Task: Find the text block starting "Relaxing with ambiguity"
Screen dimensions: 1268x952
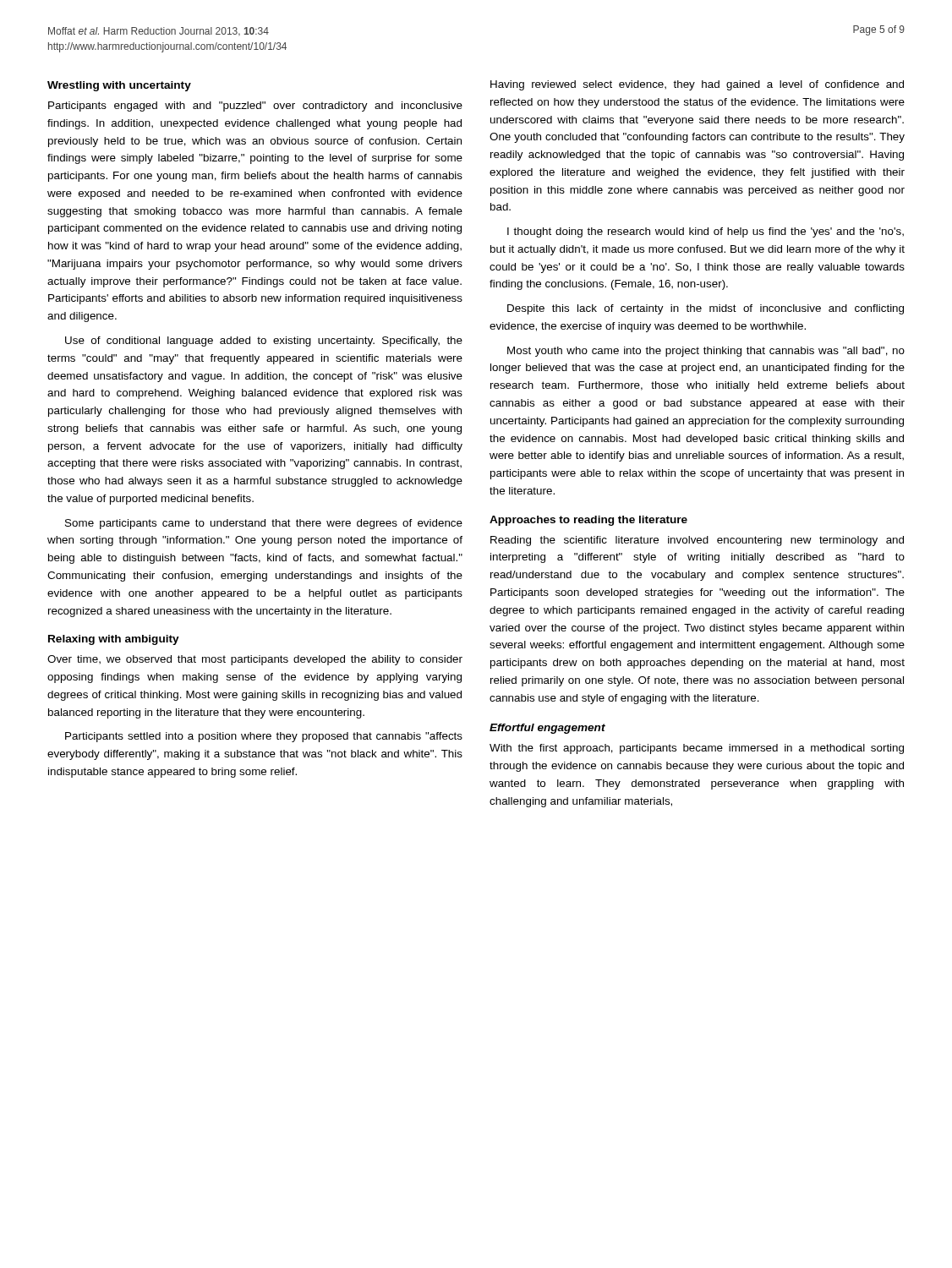Action: click(x=113, y=639)
